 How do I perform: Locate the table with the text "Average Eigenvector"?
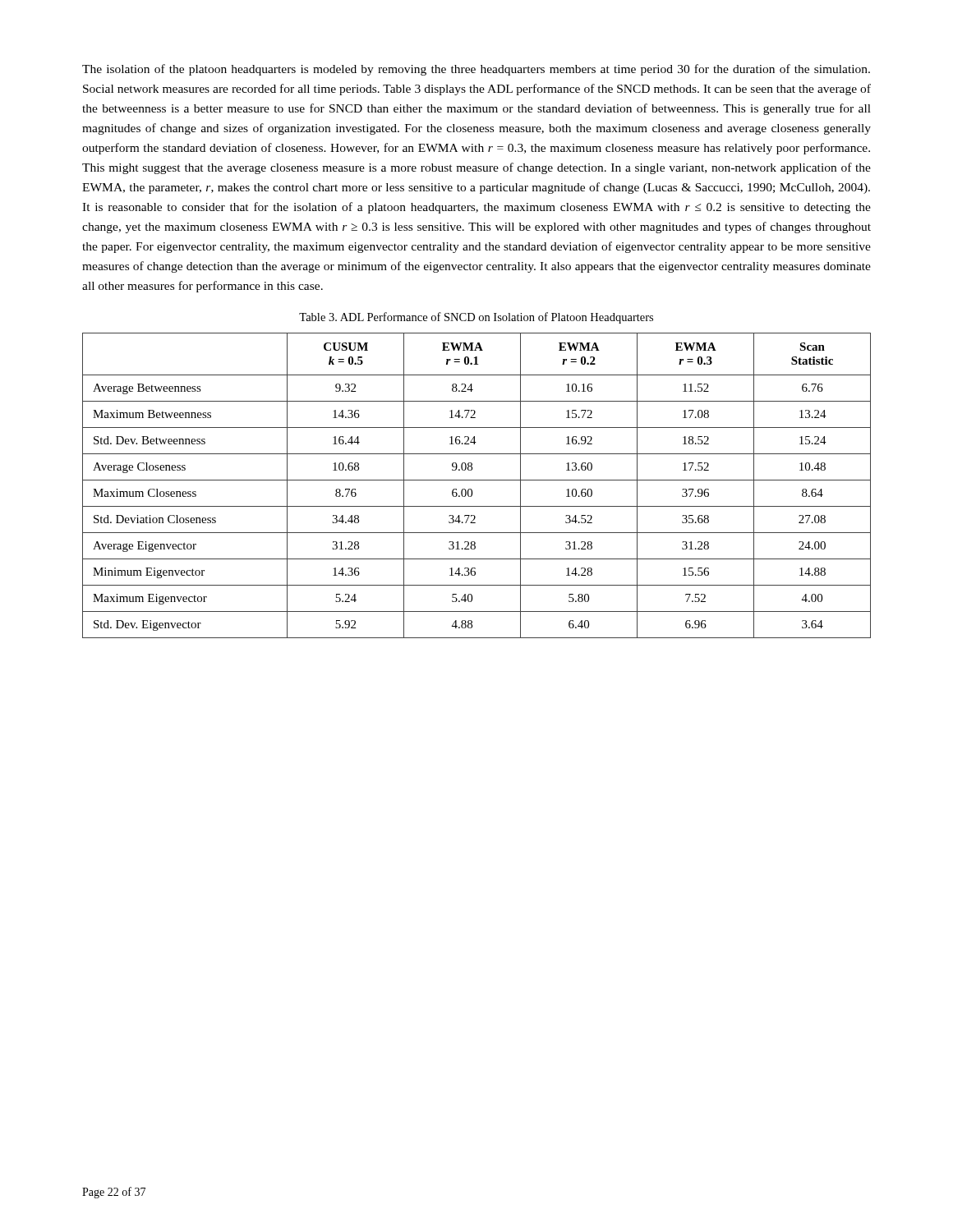pyautogui.click(x=476, y=486)
